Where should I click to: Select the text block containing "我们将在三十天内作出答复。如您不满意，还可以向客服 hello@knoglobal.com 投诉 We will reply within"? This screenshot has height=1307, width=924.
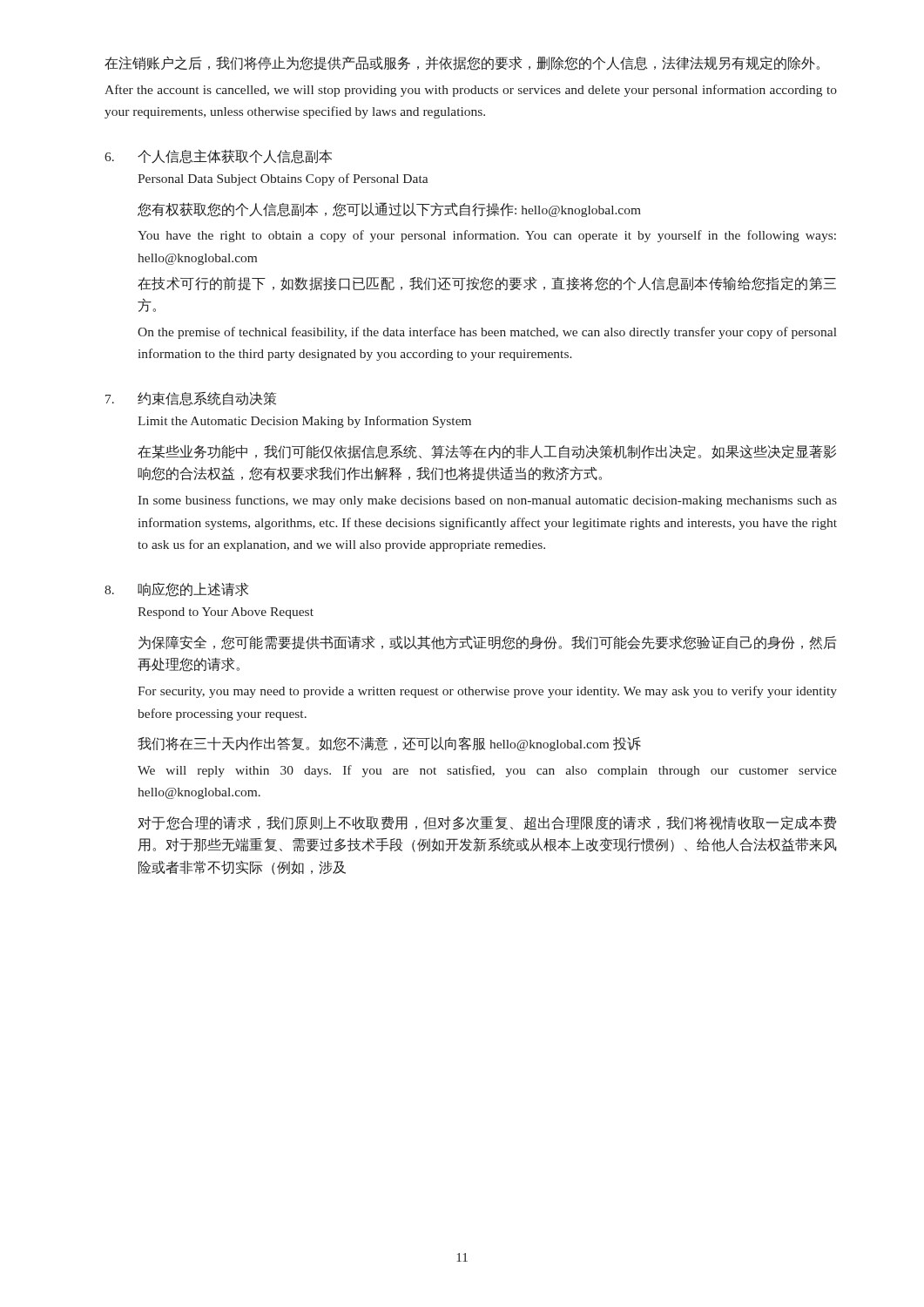487,768
